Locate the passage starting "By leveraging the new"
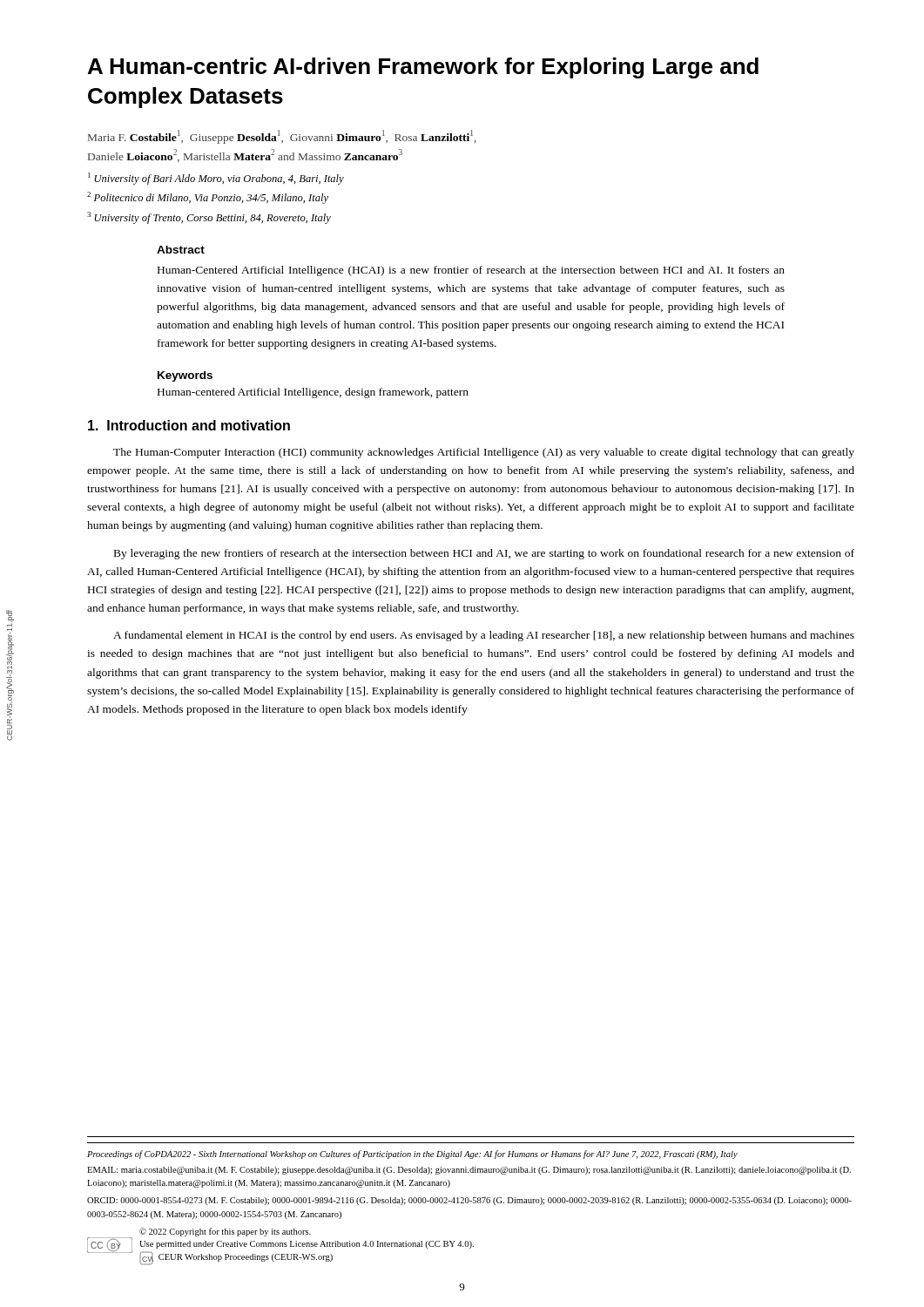Viewport: 924px width, 1307px height. pos(471,580)
